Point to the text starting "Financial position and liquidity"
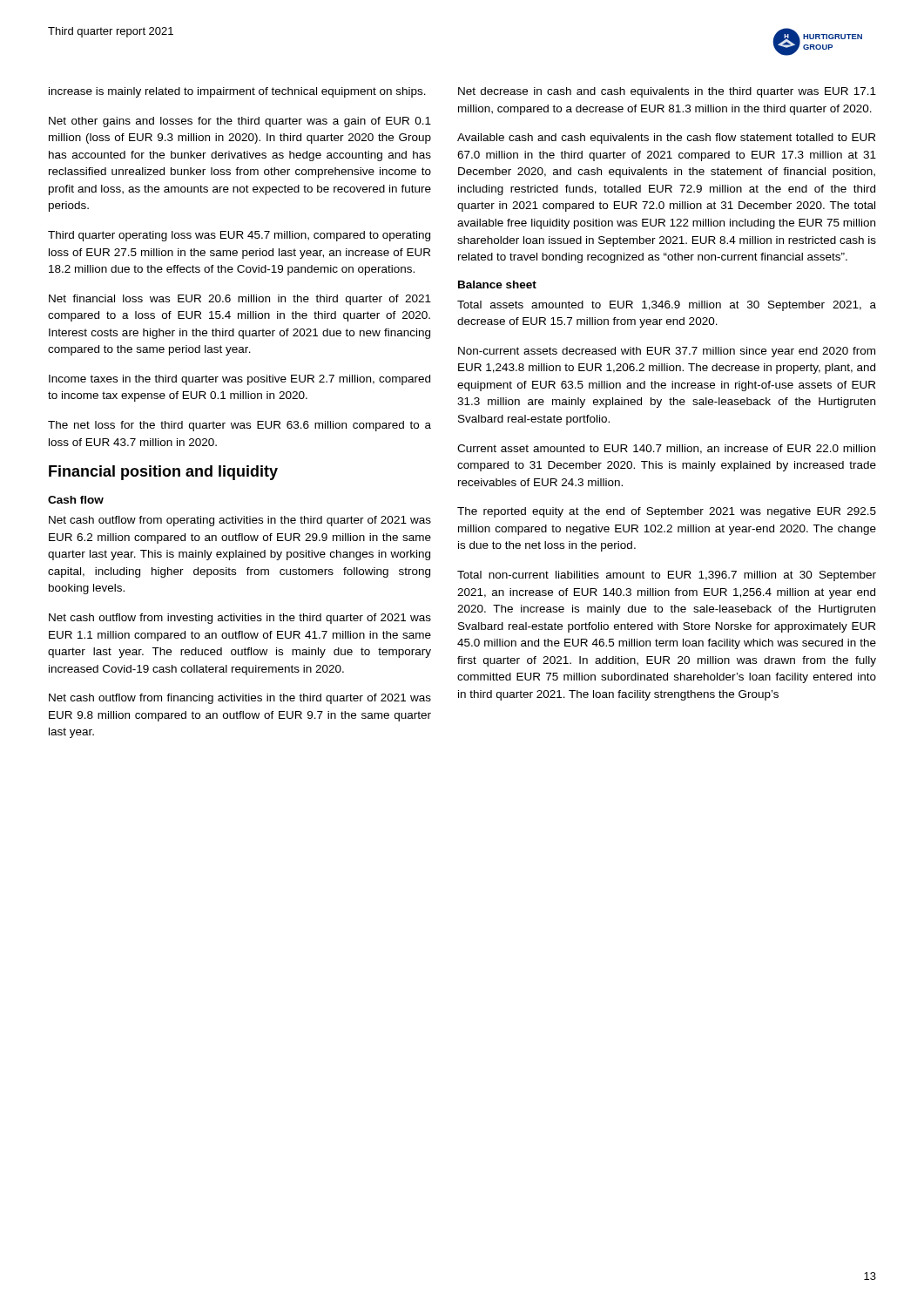 click(163, 472)
